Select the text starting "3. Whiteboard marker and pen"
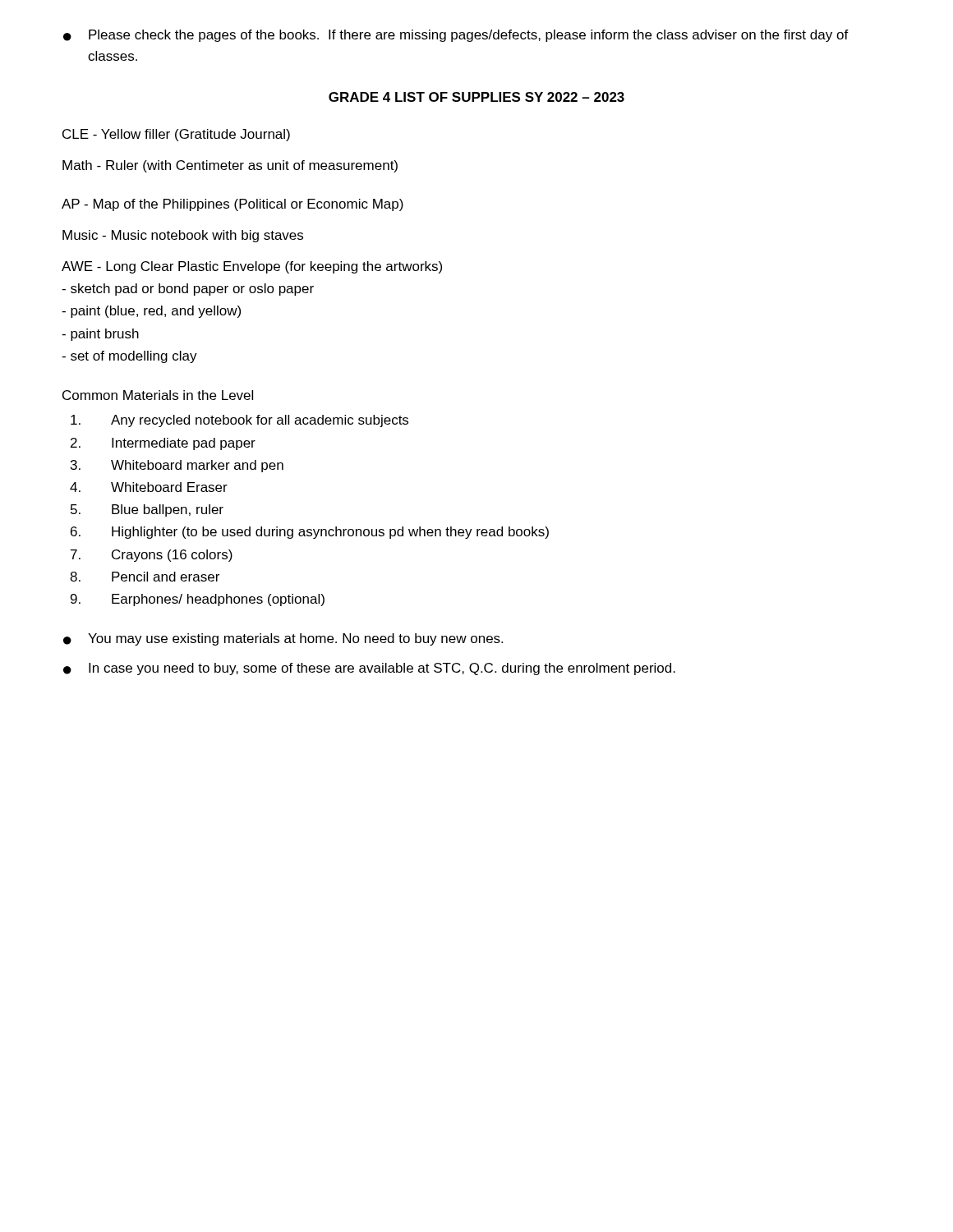Viewport: 953px width, 1232px height. click(x=173, y=465)
